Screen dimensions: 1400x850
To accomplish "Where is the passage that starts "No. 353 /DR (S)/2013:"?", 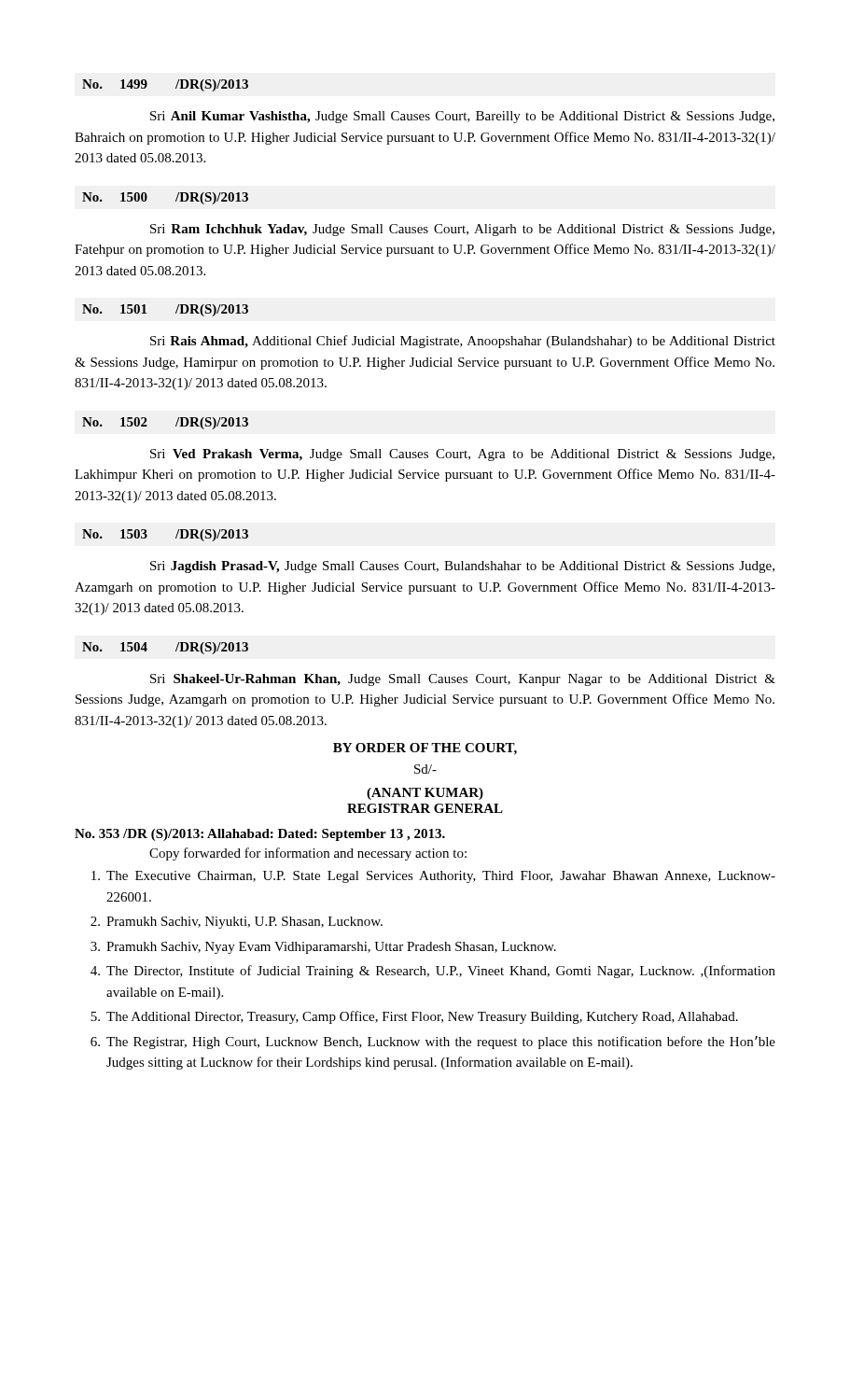I will tap(260, 833).
